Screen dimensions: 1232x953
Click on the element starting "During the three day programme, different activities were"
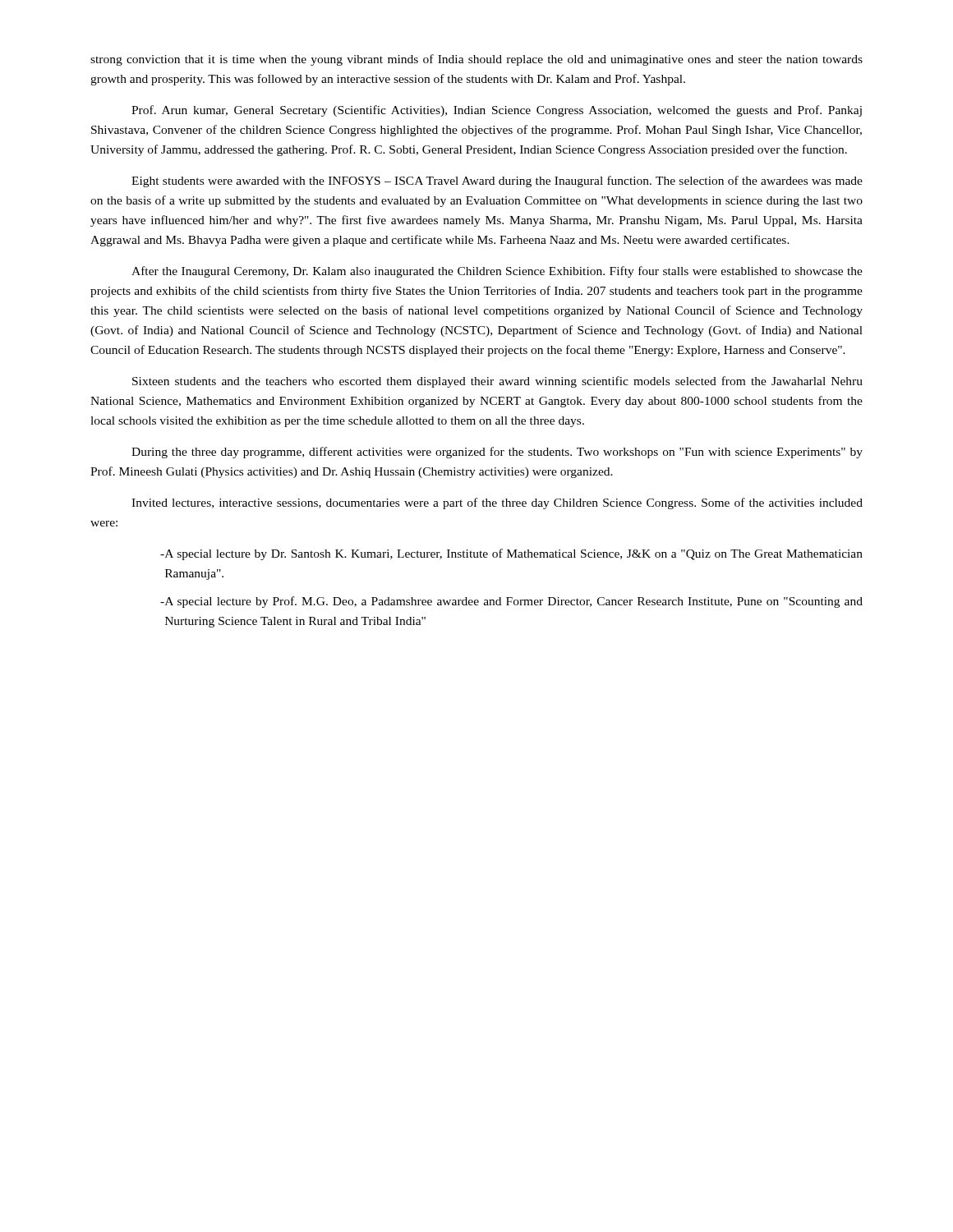[x=476, y=461]
